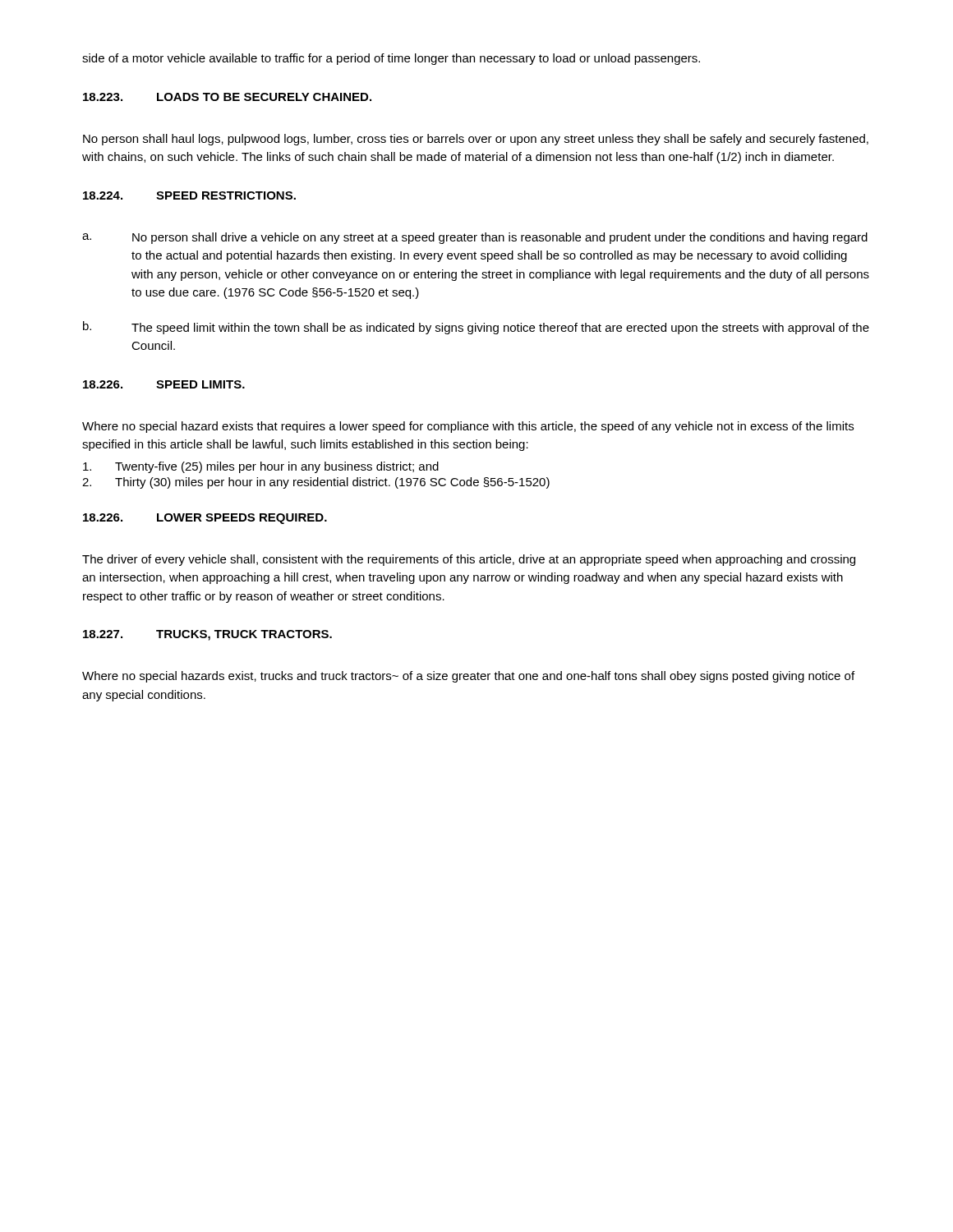953x1232 pixels.
Task: Find the section header with the text "18.224. SPEED RESTRICTIONS."
Action: pyautogui.click(x=189, y=195)
